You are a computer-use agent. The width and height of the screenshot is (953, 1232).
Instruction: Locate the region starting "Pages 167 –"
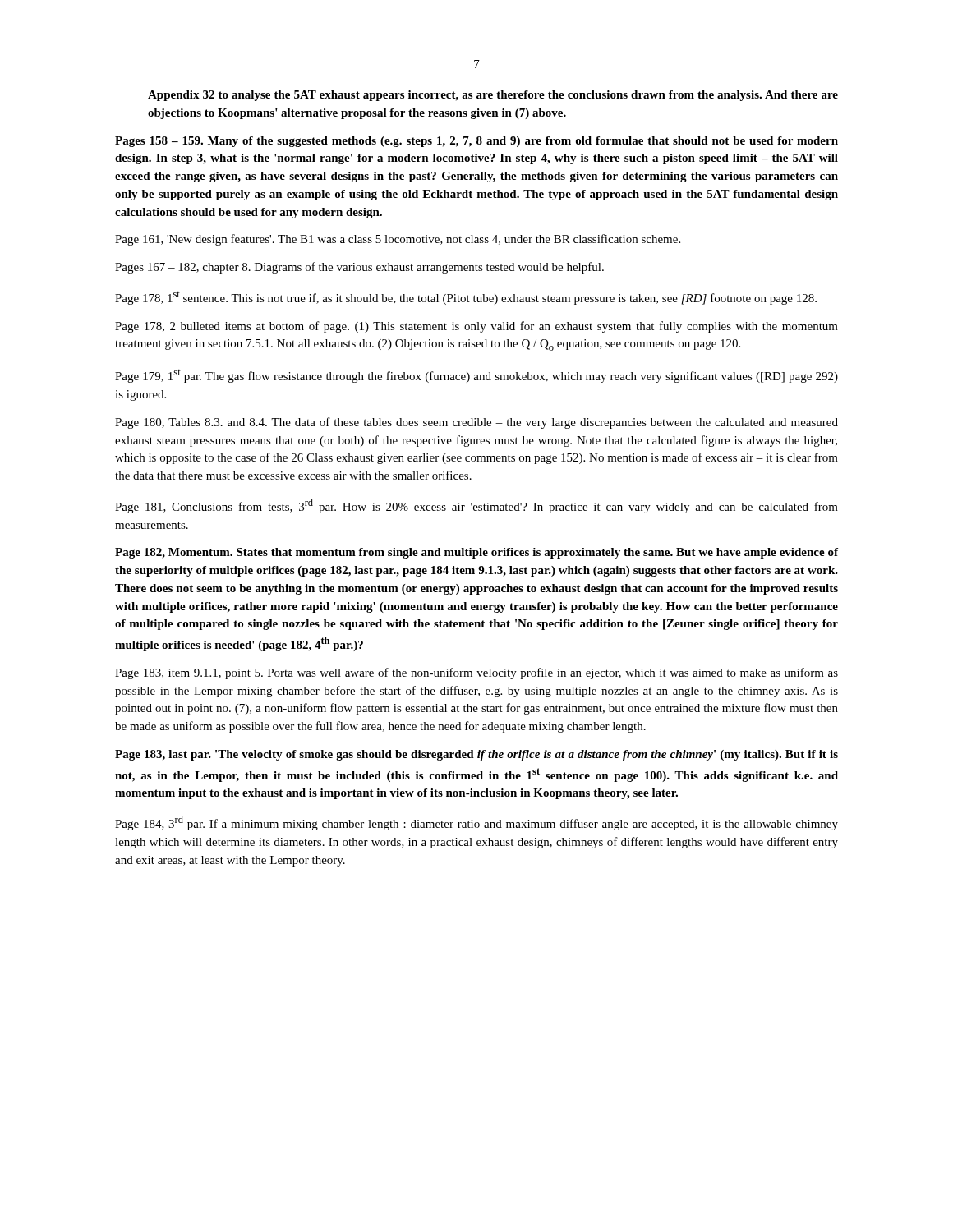pos(360,267)
